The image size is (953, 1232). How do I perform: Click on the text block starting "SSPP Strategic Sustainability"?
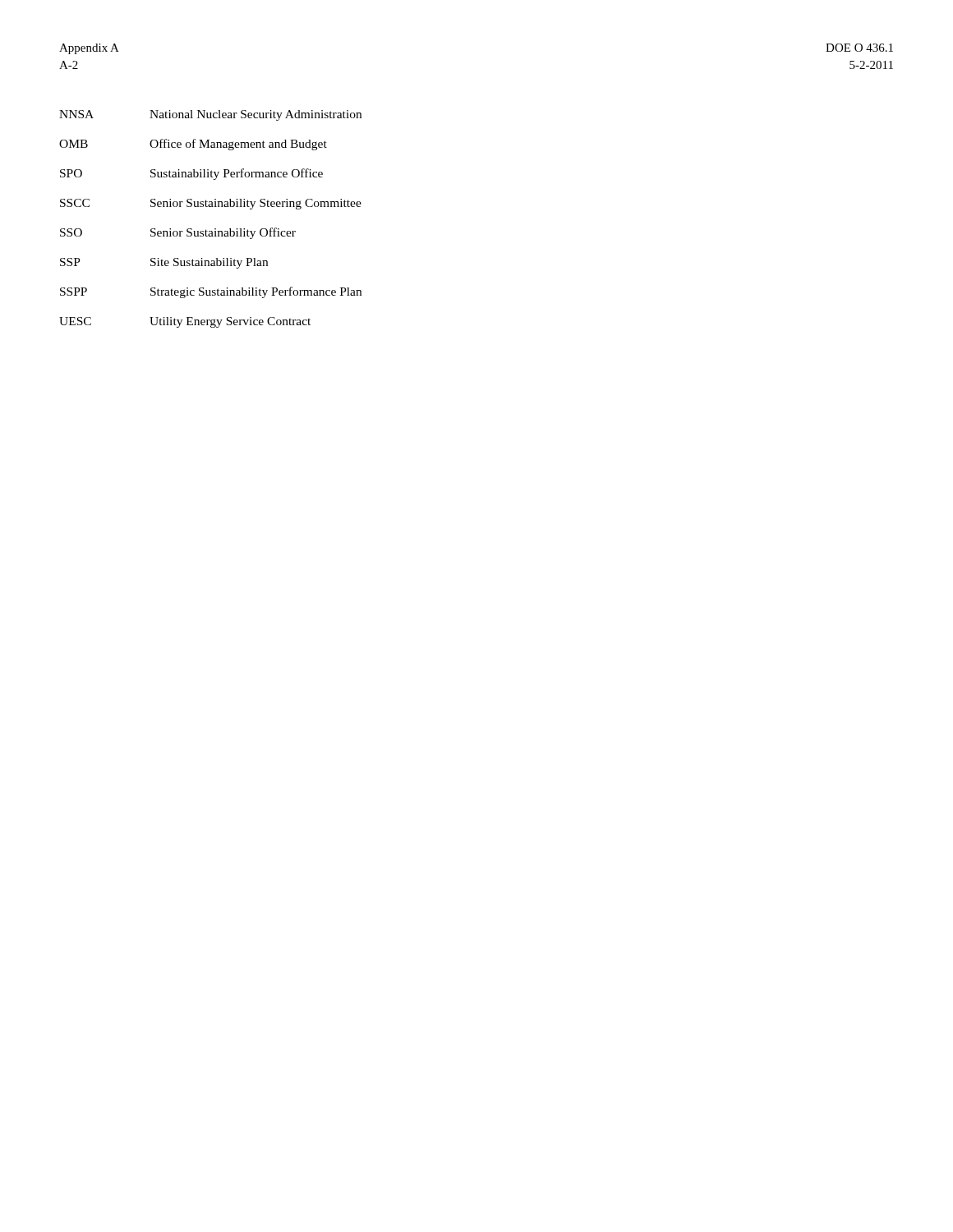point(211,292)
